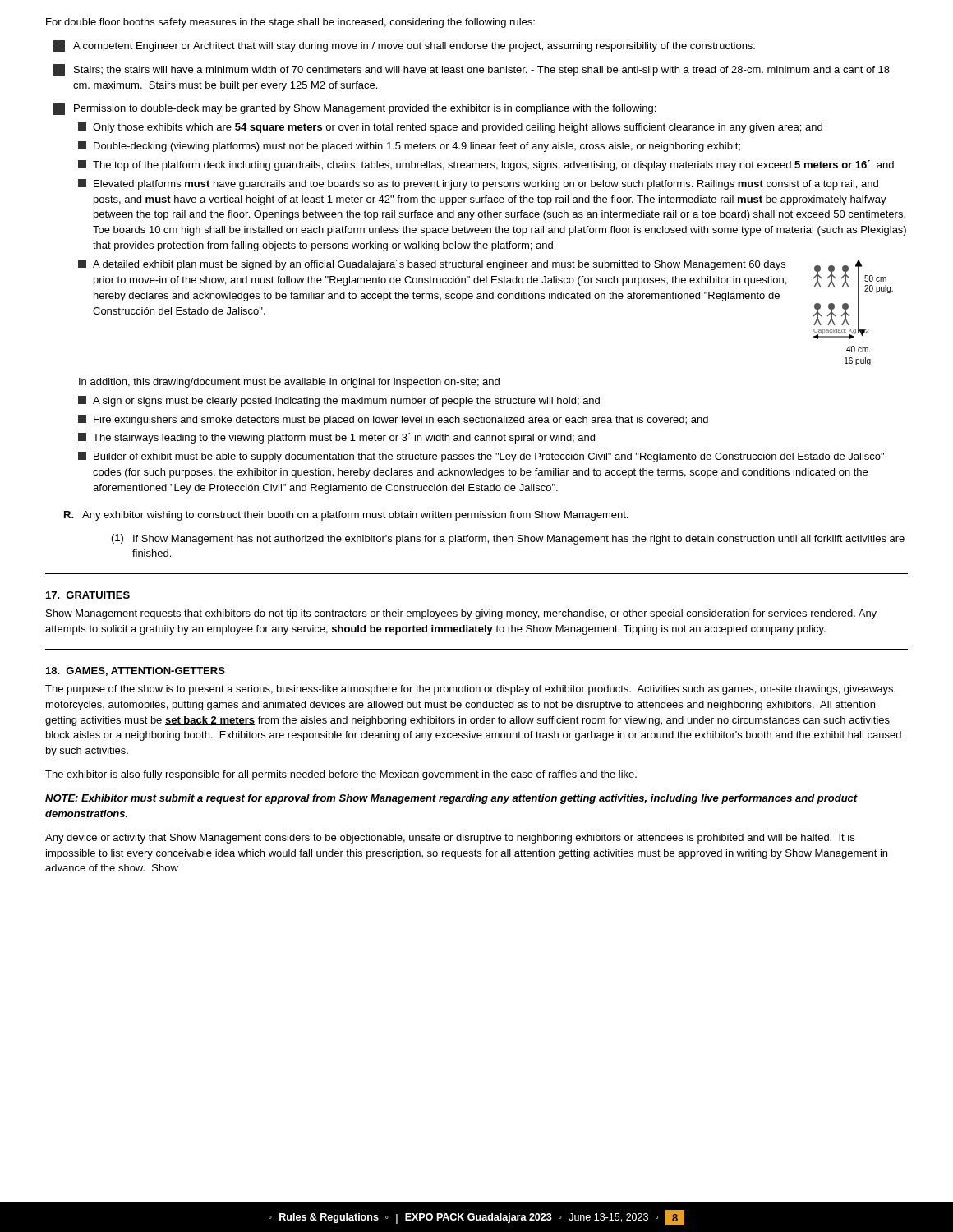Image resolution: width=953 pixels, height=1232 pixels.
Task: Click on the passage starting "18. GAMES, ATTENTION-GETTERS"
Action: 135,671
